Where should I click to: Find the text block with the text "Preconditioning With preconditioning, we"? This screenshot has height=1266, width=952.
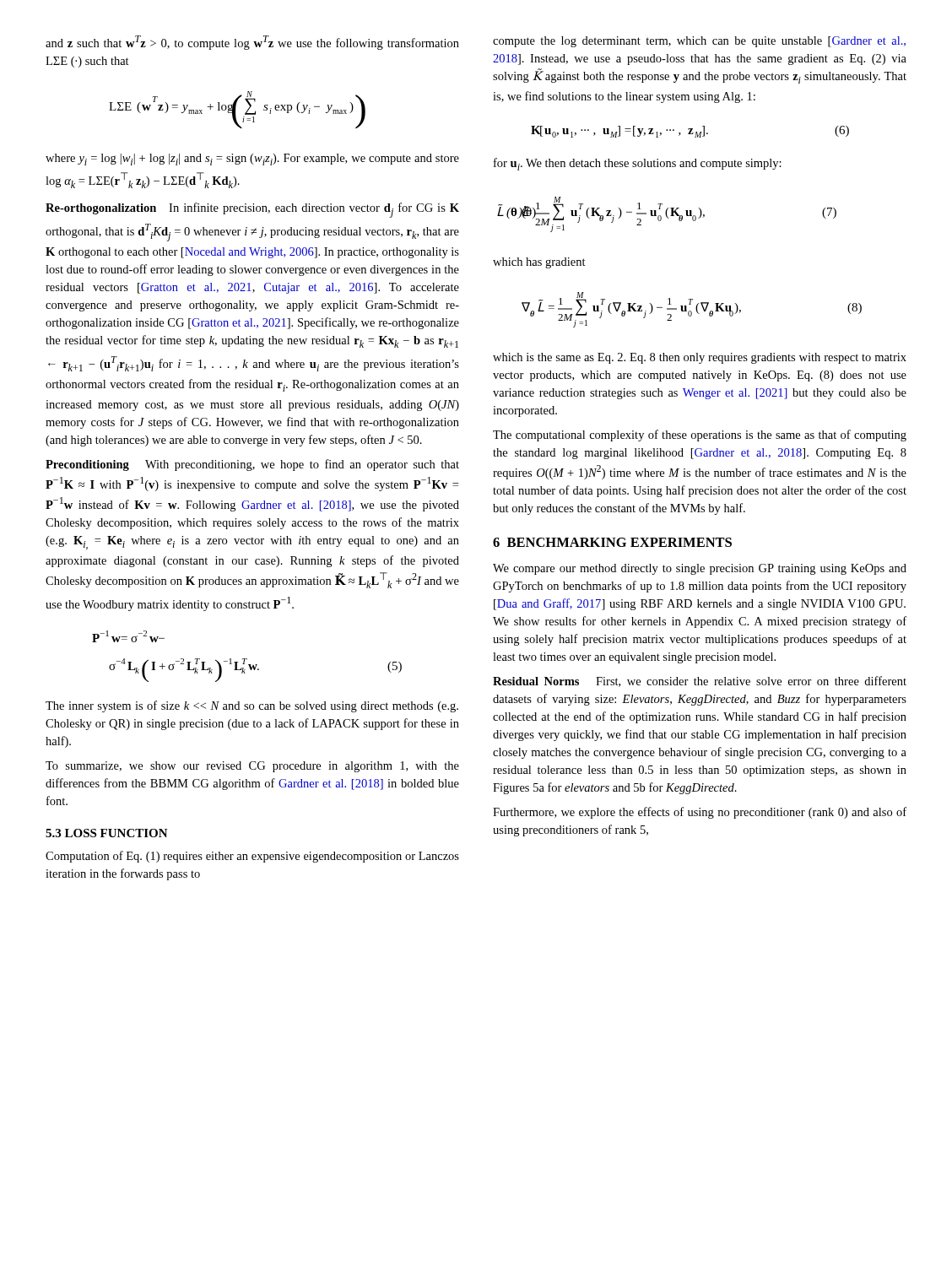[x=252, y=535]
